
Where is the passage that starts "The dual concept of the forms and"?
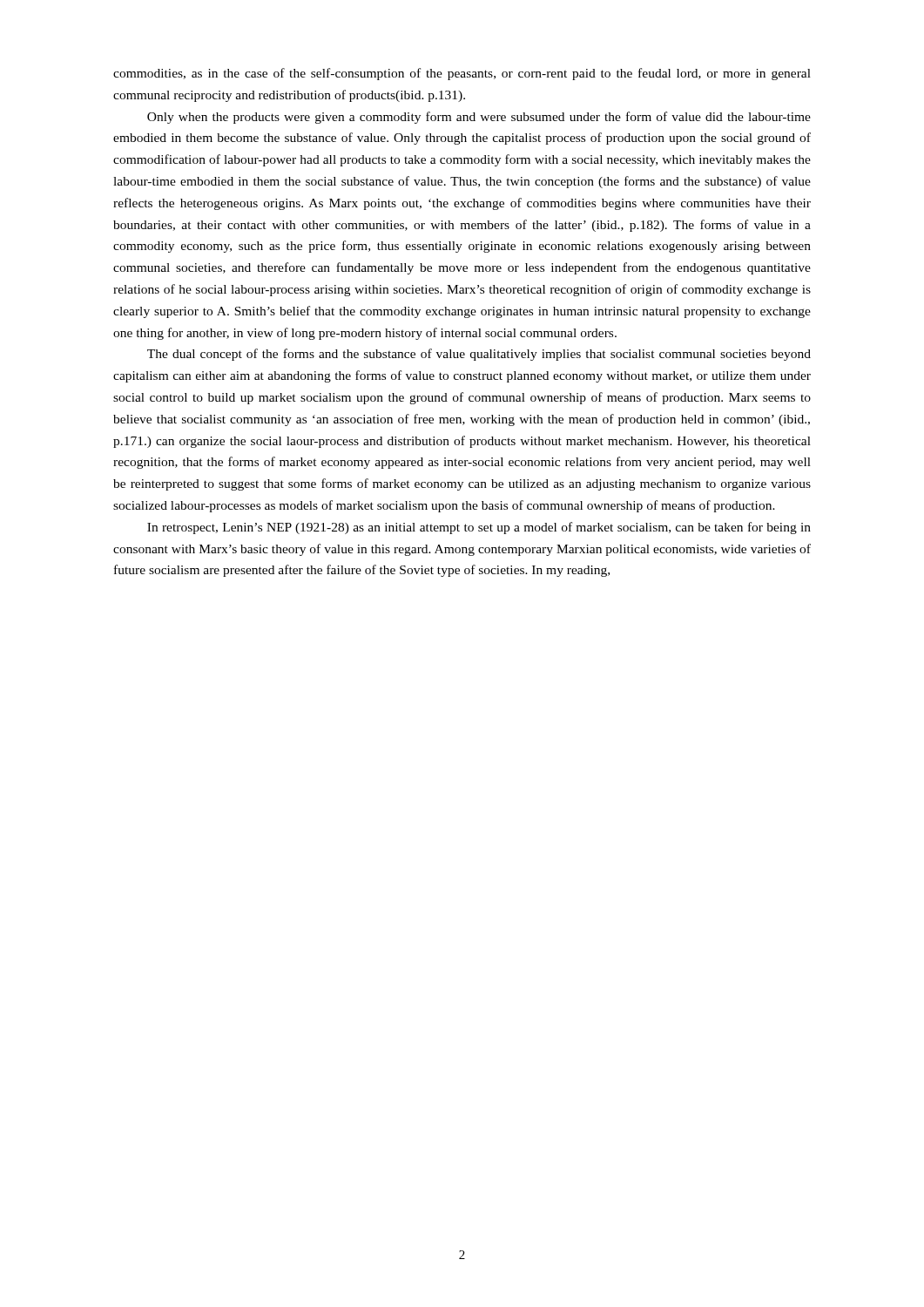pyautogui.click(x=462, y=430)
